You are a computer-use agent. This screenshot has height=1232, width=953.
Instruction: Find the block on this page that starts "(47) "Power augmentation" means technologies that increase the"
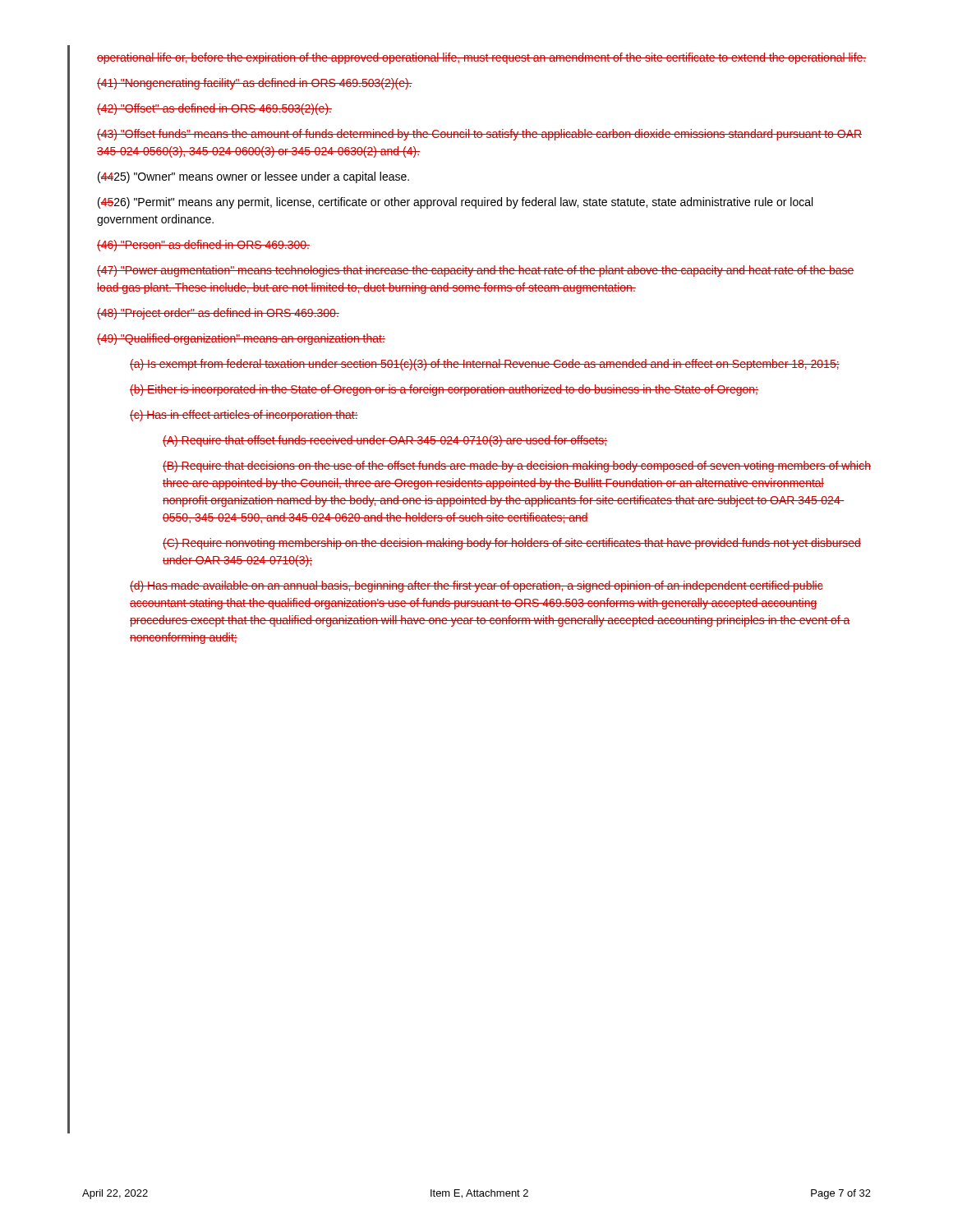tap(475, 279)
